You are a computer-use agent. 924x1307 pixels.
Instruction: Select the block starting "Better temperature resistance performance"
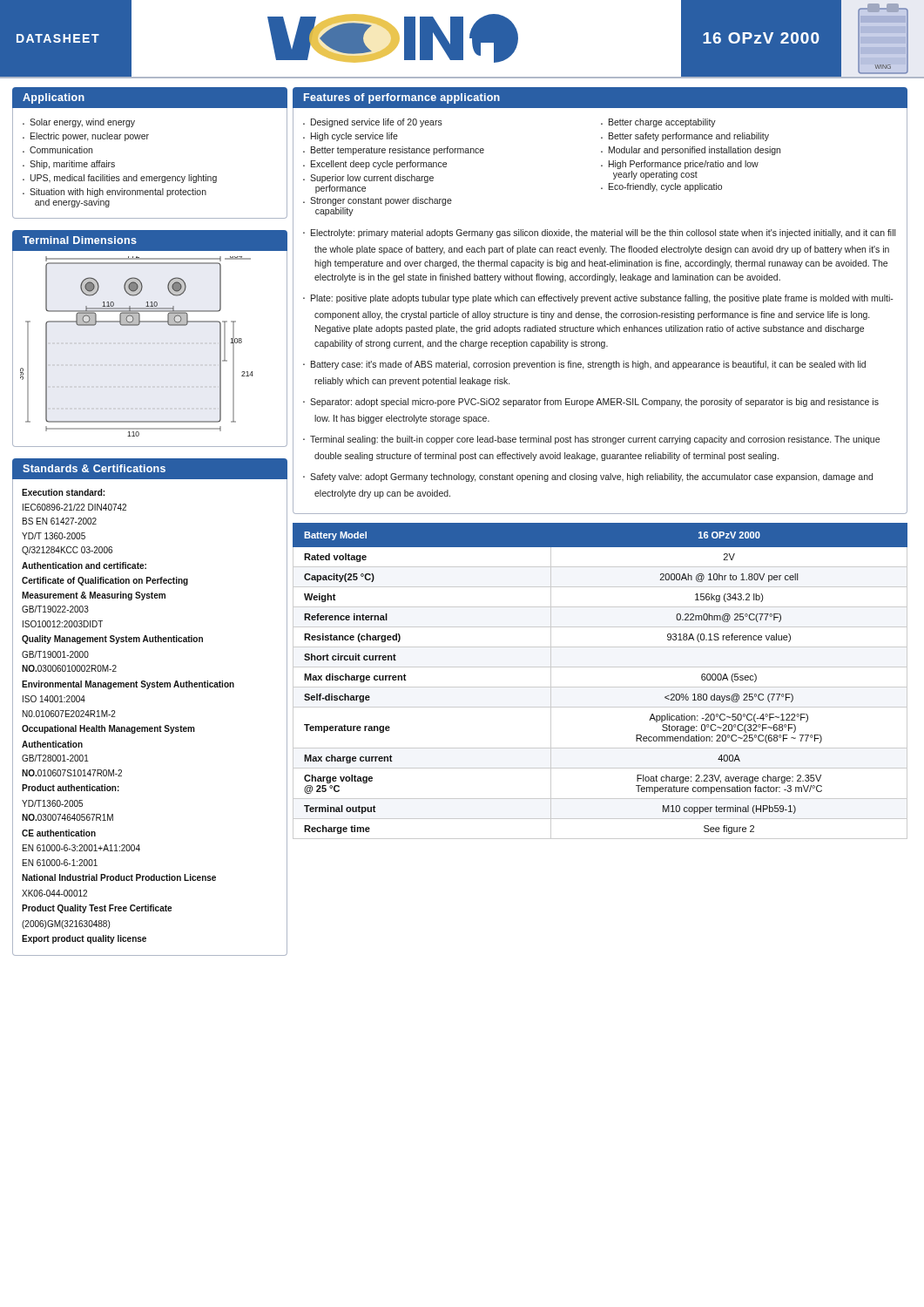click(397, 150)
